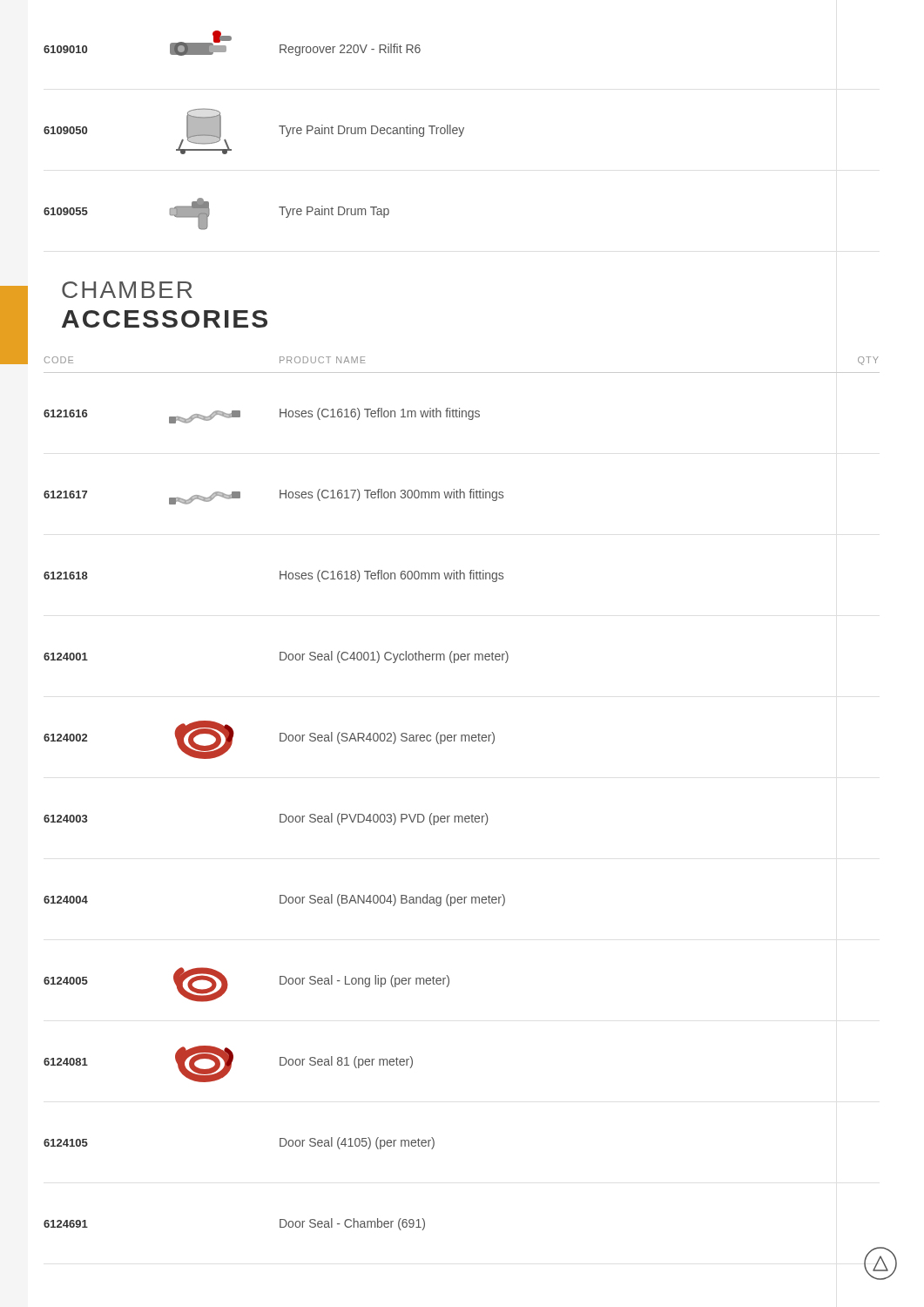Image resolution: width=924 pixels, height=1307 pixels.
Task: Point to the text starting "6124001 Door Seal (C4001) Cyclotherm (per"
Action: (427, 656)
